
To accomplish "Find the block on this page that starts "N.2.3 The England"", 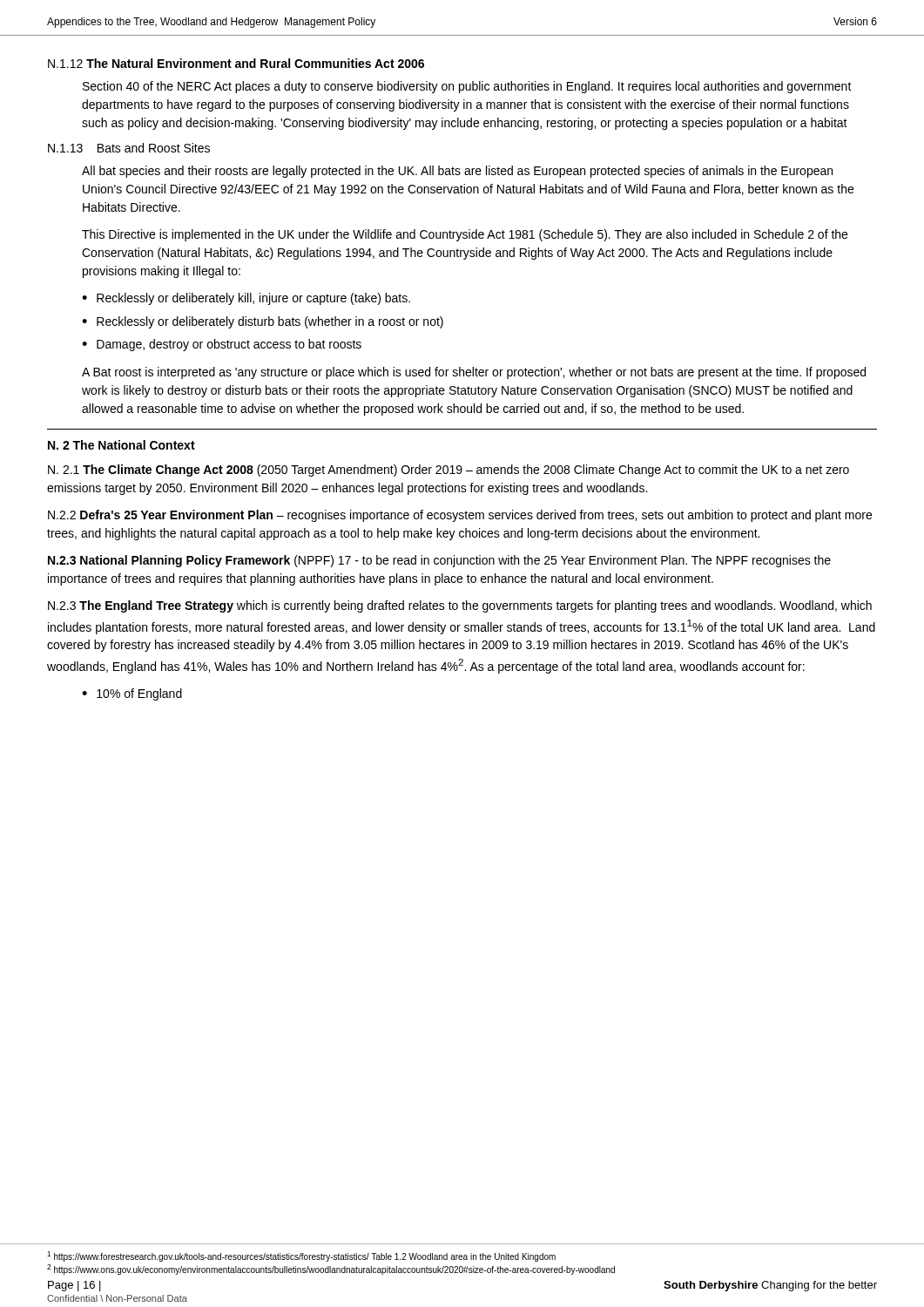I will tap(461, 636).
